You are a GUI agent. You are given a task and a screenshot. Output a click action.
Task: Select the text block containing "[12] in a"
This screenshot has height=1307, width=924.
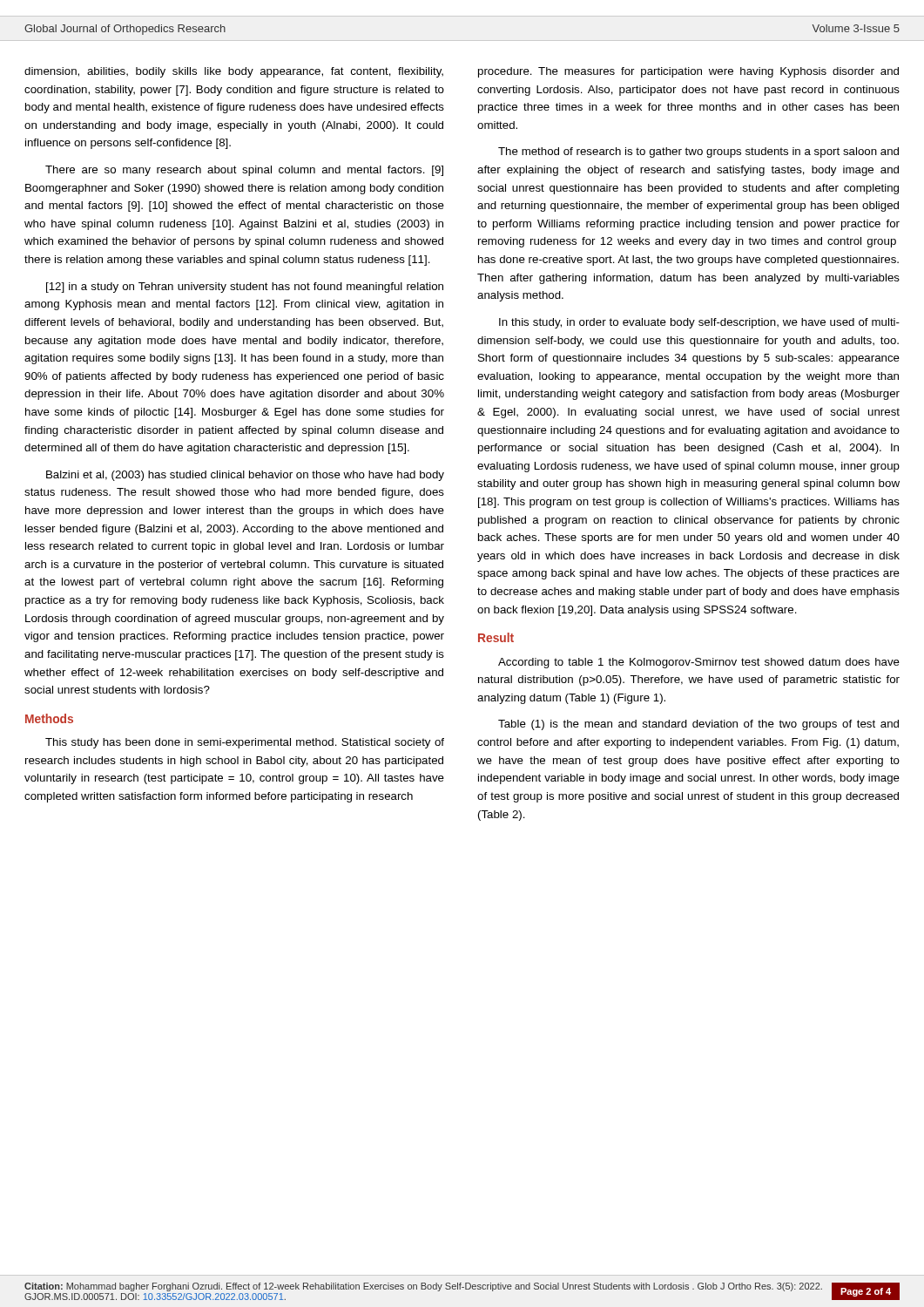[x=234, y=368]
